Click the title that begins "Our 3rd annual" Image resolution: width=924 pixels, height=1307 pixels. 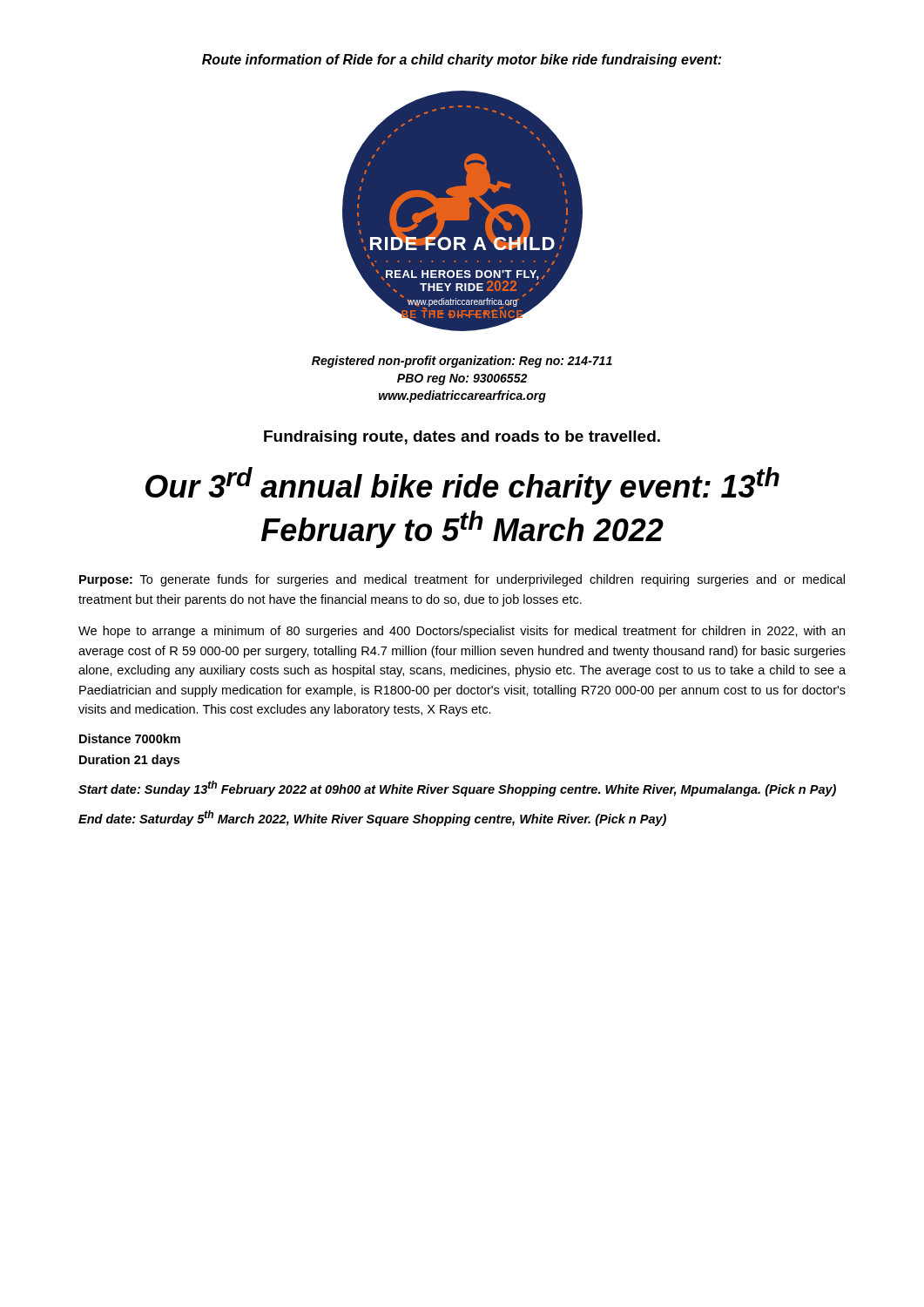pos(462,505)
